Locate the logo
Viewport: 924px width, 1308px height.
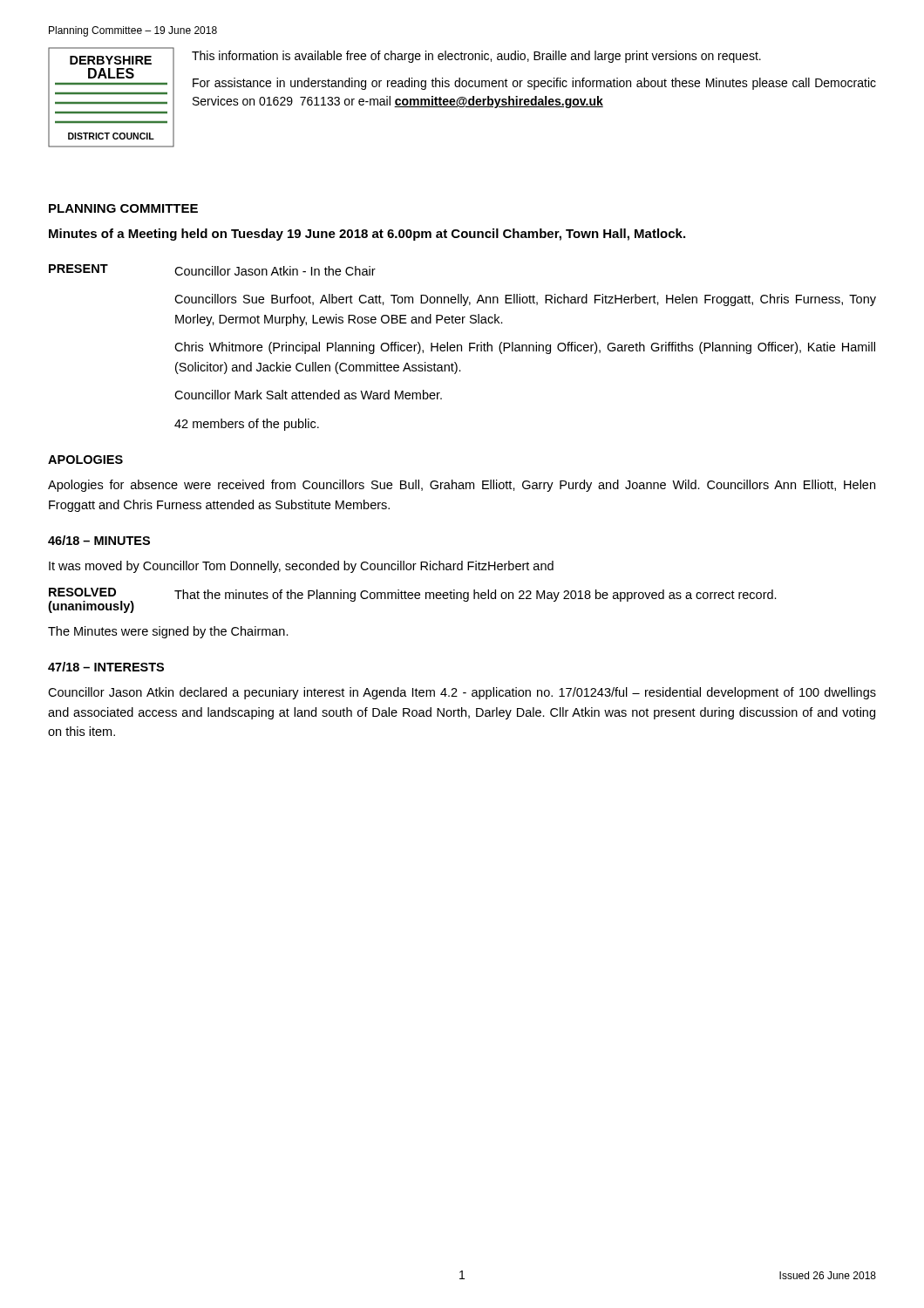111,99
